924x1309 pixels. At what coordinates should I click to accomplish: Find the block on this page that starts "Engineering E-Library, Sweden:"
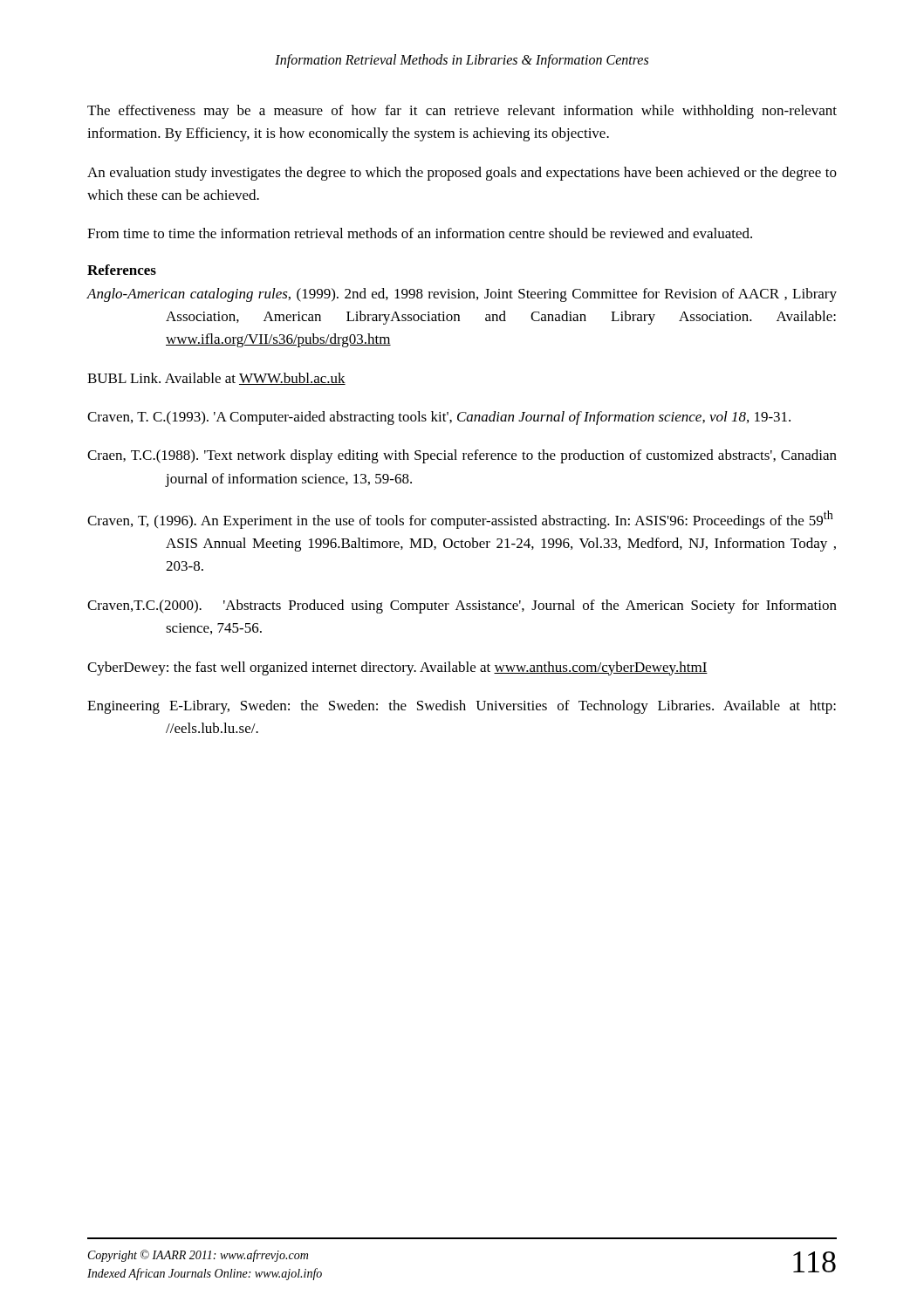point(462,717)
